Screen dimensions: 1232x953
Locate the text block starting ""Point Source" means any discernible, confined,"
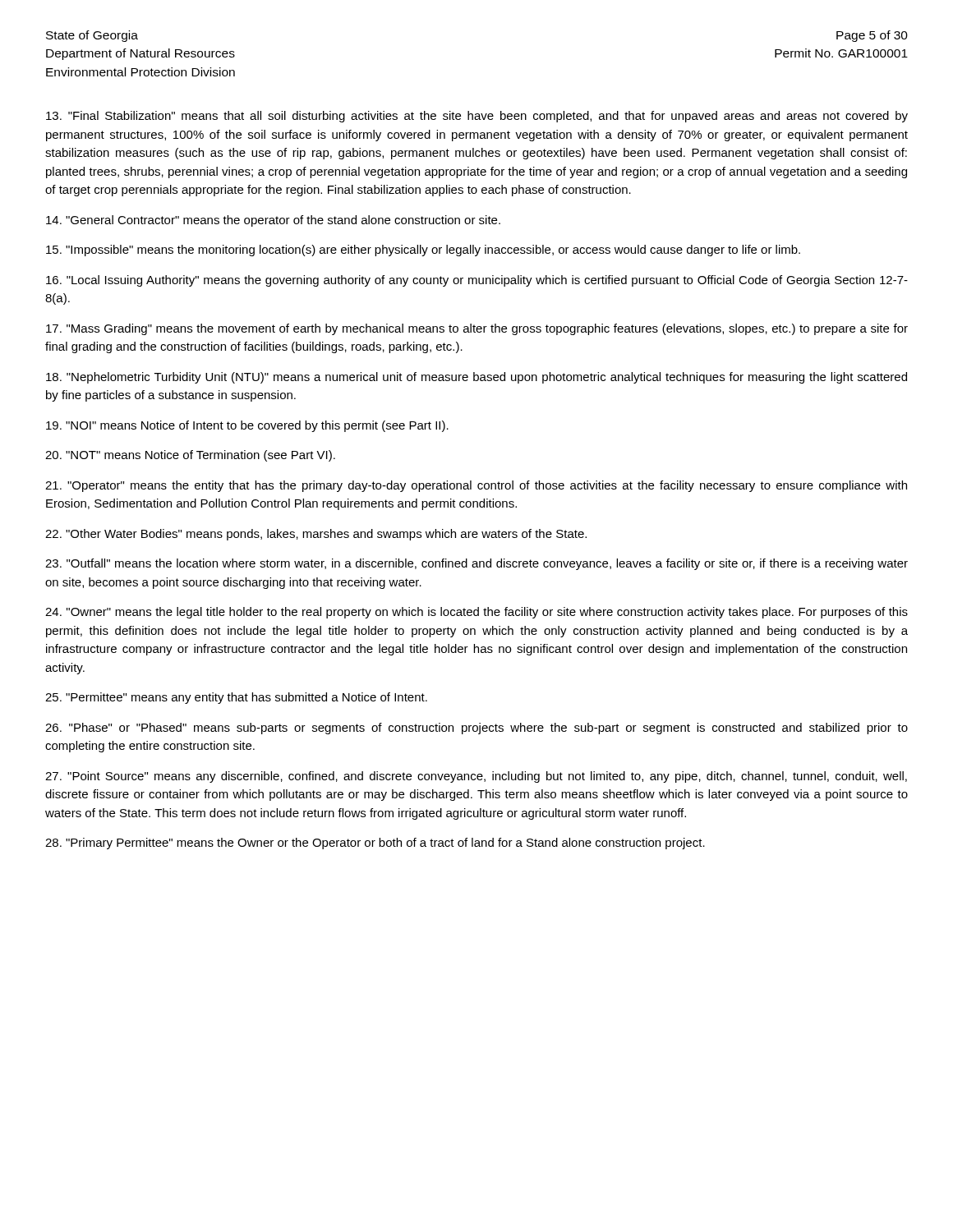point(476,794)
